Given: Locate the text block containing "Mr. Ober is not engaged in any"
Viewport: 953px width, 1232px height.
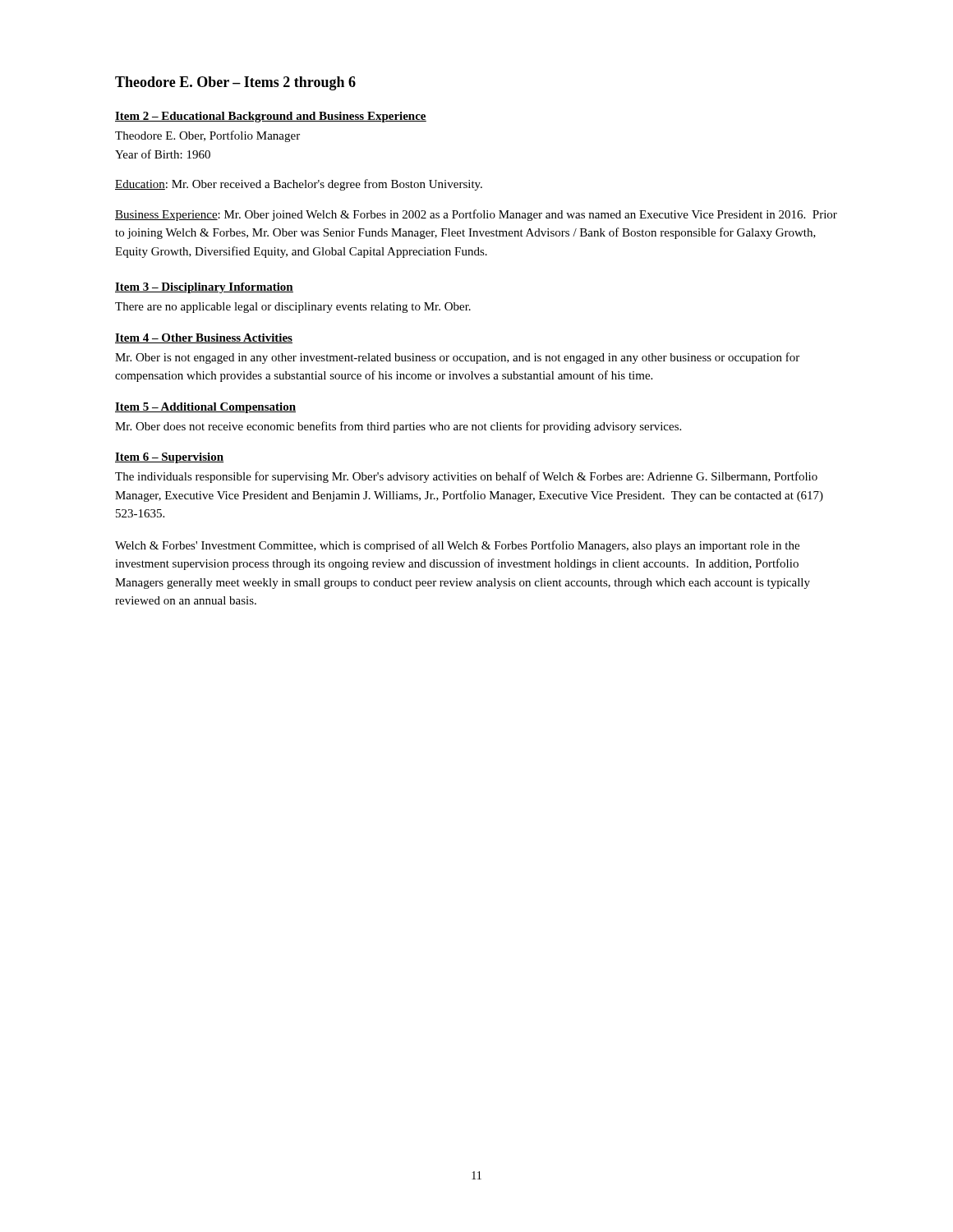Looking at the screenshot, I should 457,366.
